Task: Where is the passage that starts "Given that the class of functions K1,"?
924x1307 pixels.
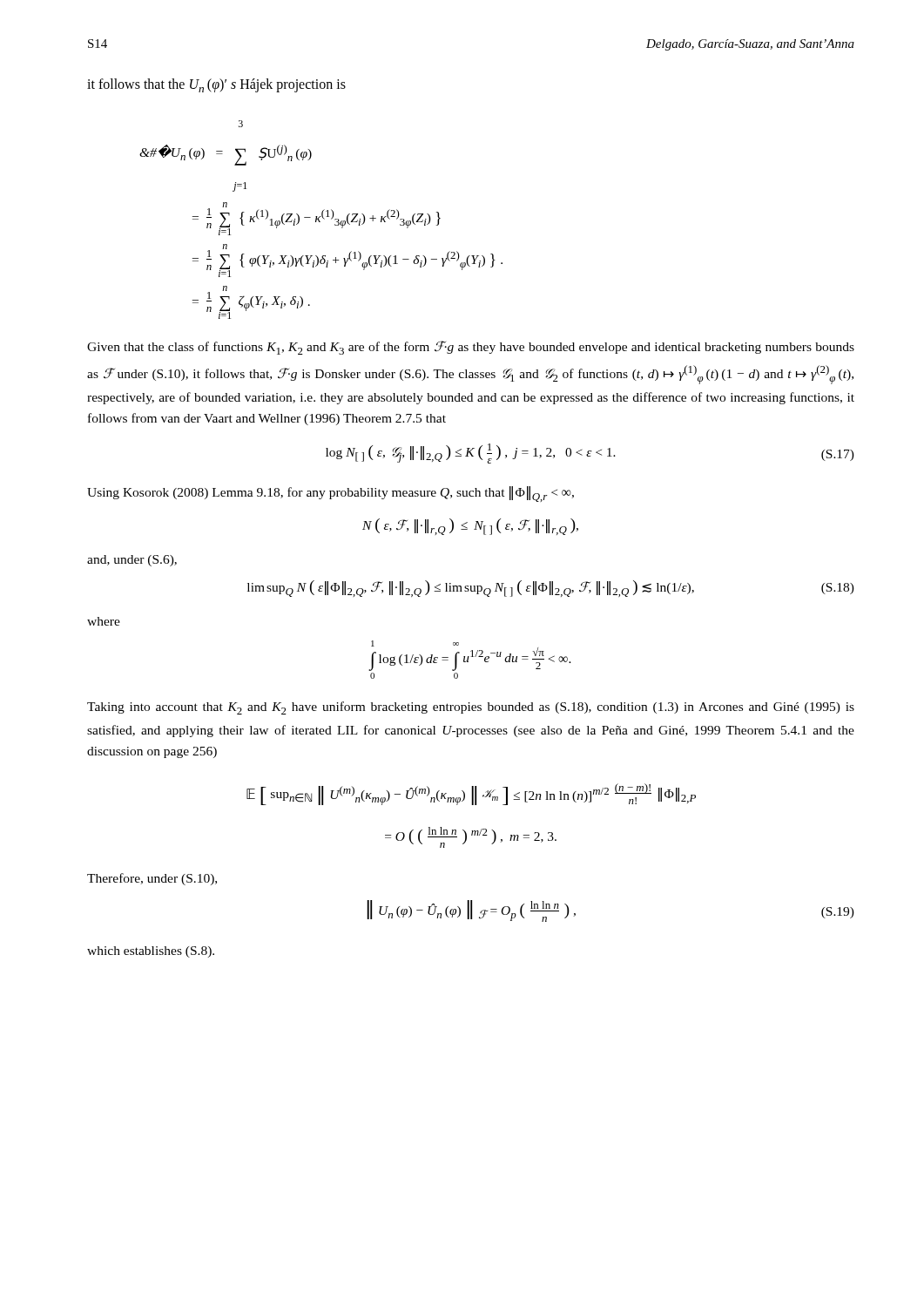Action: tap(471, 382)
